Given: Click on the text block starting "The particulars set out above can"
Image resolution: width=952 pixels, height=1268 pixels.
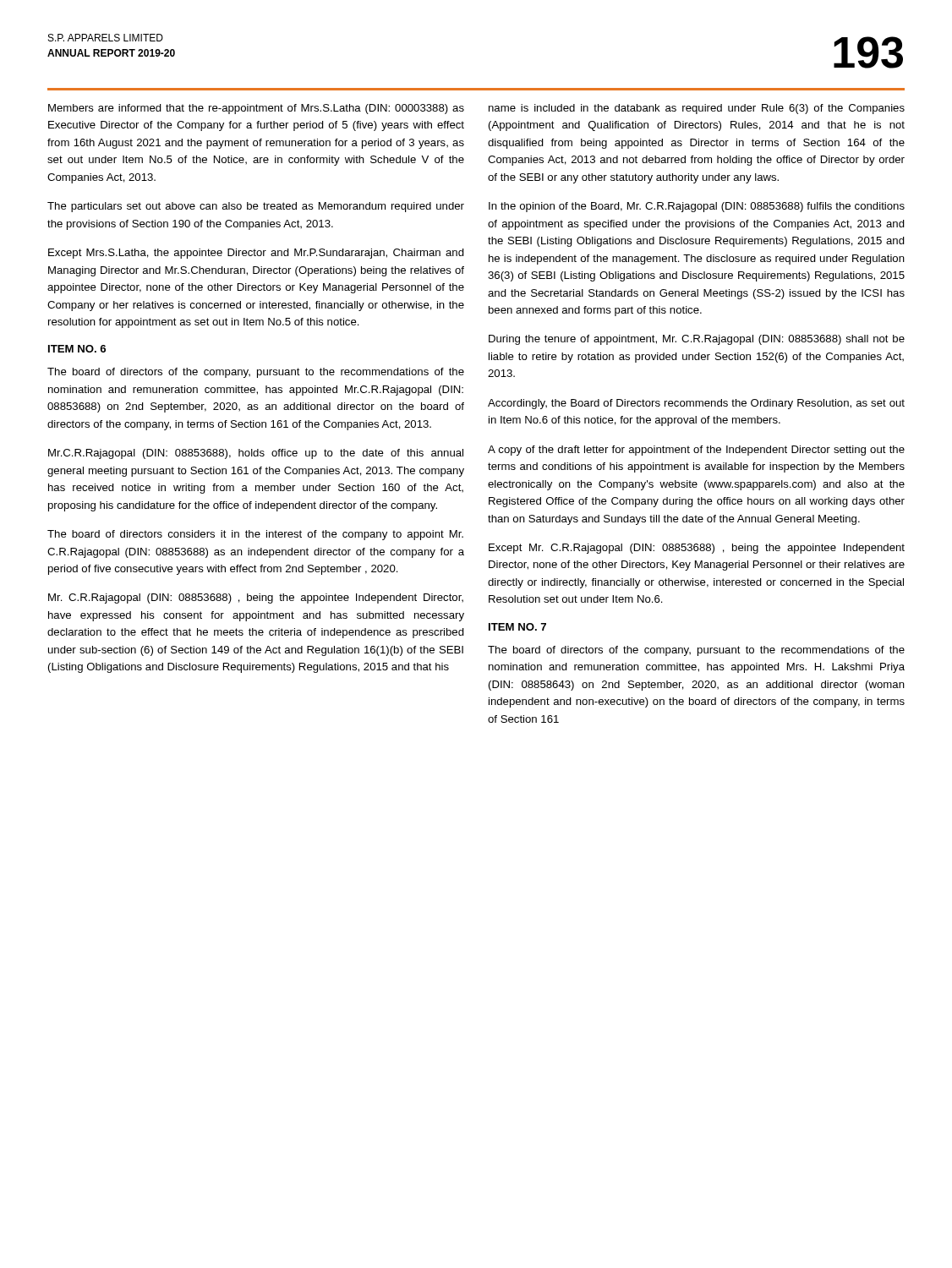Looking at the screenshot, I should (256, 215).
